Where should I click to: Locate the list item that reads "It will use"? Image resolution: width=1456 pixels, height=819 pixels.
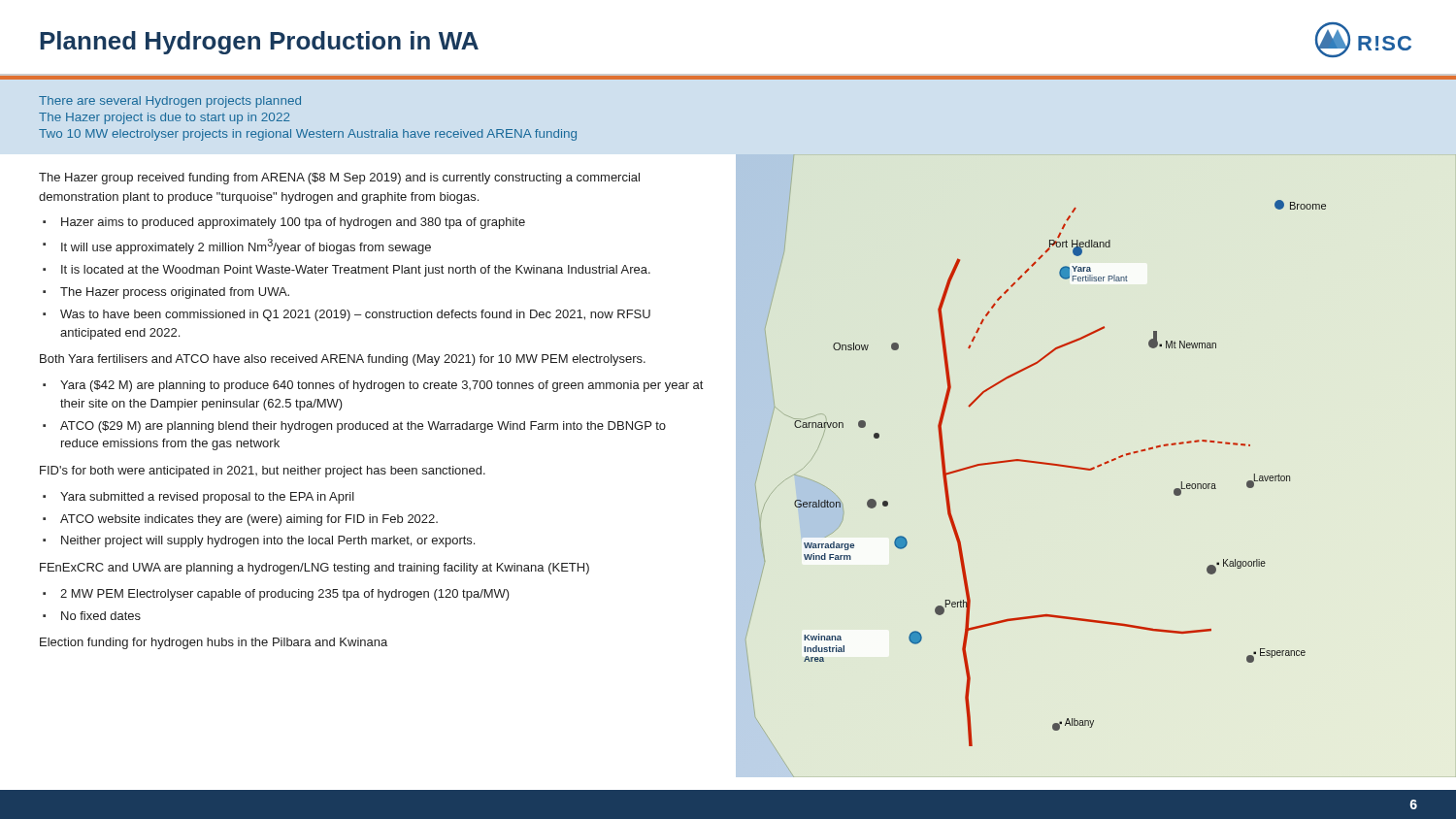click(246, 245)
